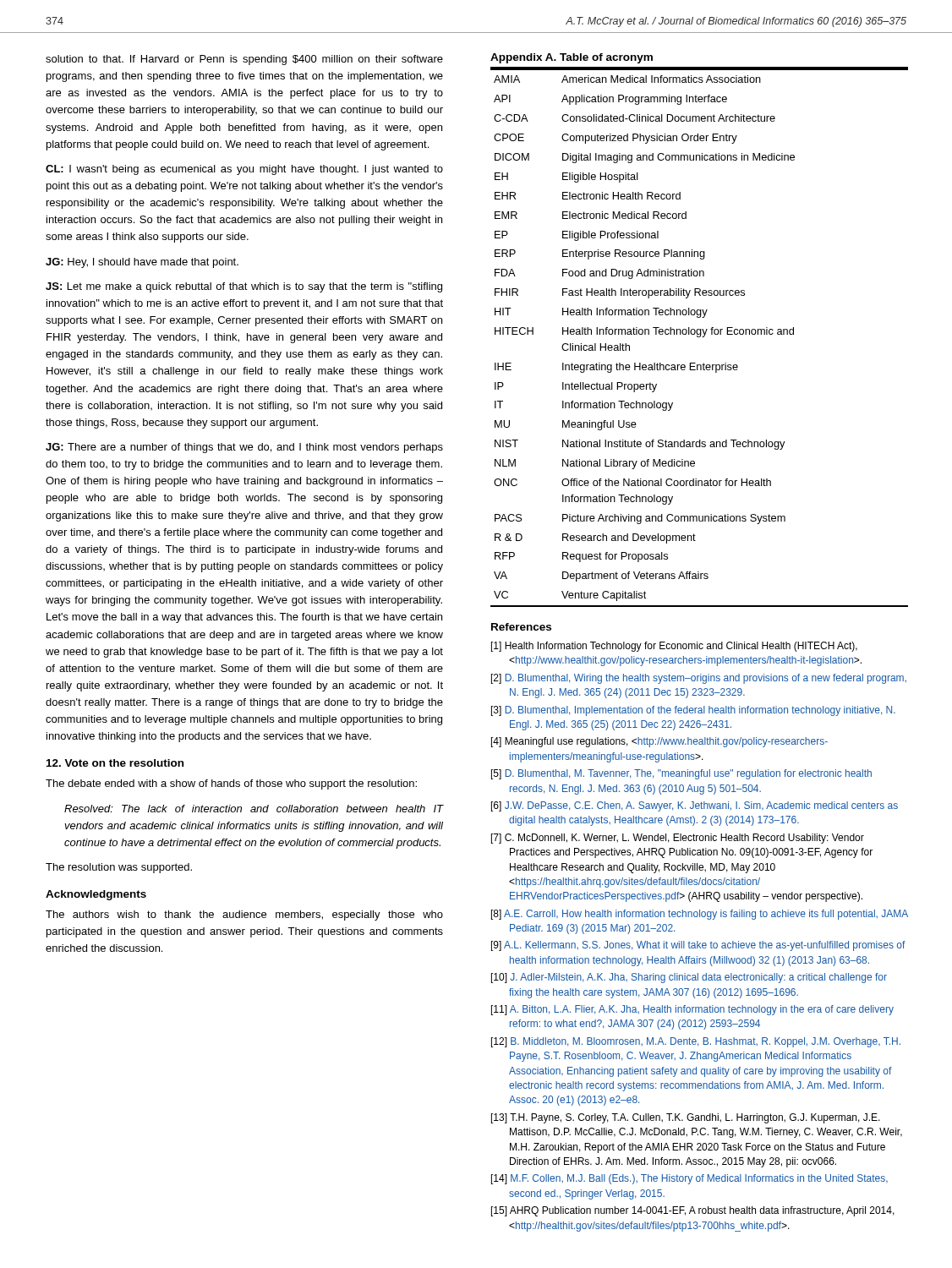Locate the block of text that opens with "[8] A.E. Carroll, How health information technology"

(x=699, y=921)
